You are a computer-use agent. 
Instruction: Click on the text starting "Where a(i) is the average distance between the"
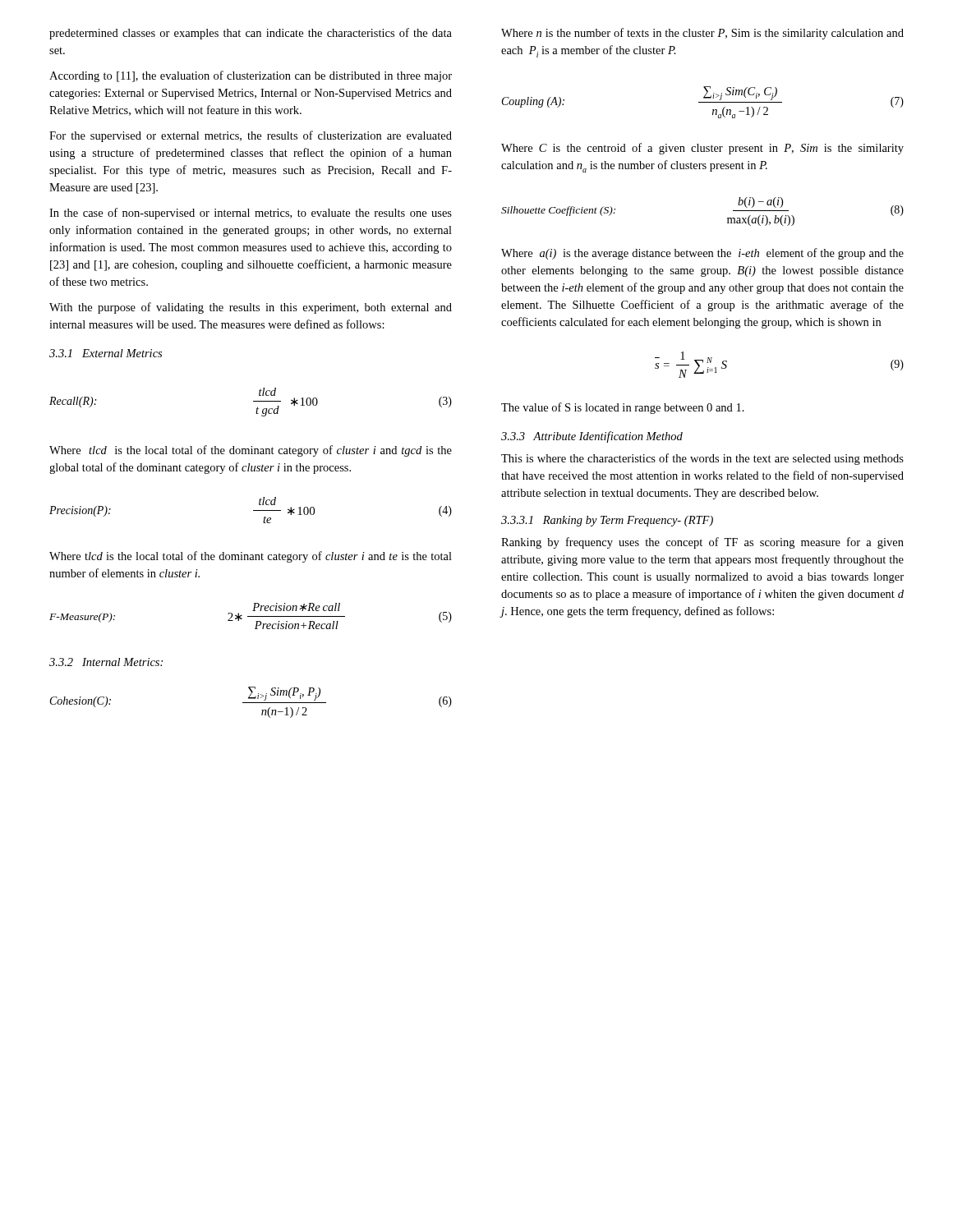(x=702, y=288)
